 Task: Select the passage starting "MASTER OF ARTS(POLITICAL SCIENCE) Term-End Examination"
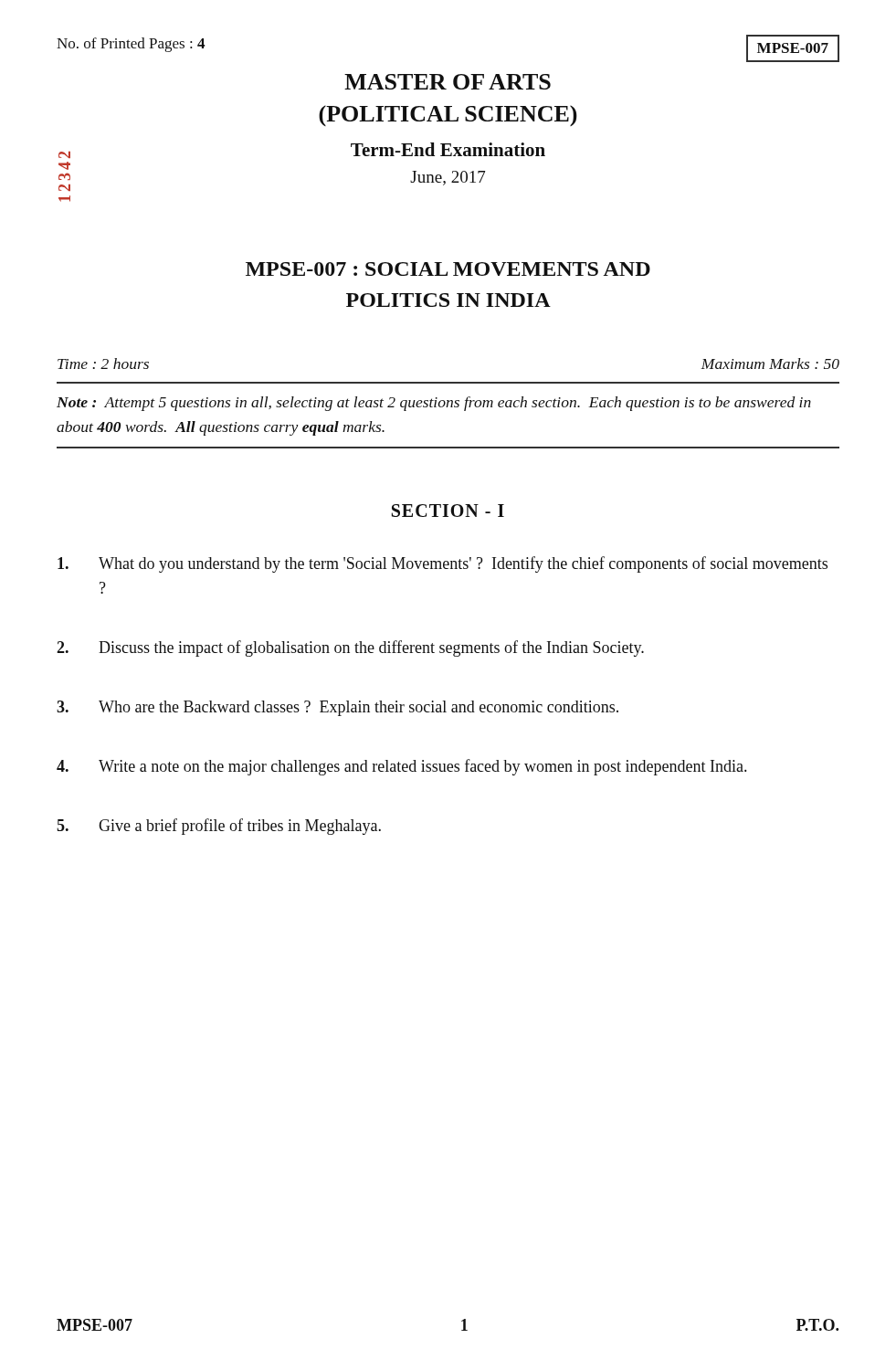[448, 127]
